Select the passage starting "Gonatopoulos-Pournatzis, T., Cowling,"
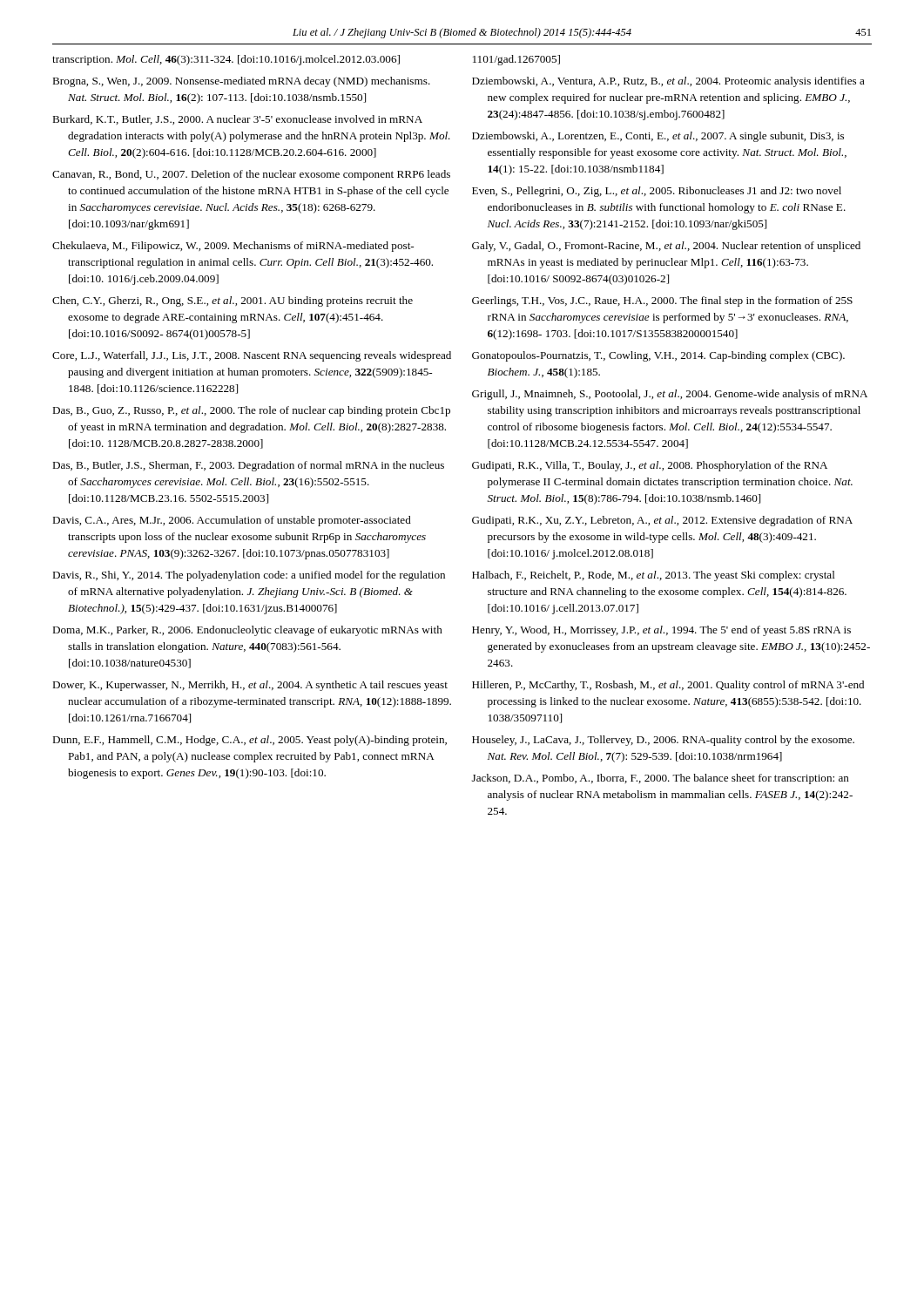924x1307 pixels. (x=658, y=363)
